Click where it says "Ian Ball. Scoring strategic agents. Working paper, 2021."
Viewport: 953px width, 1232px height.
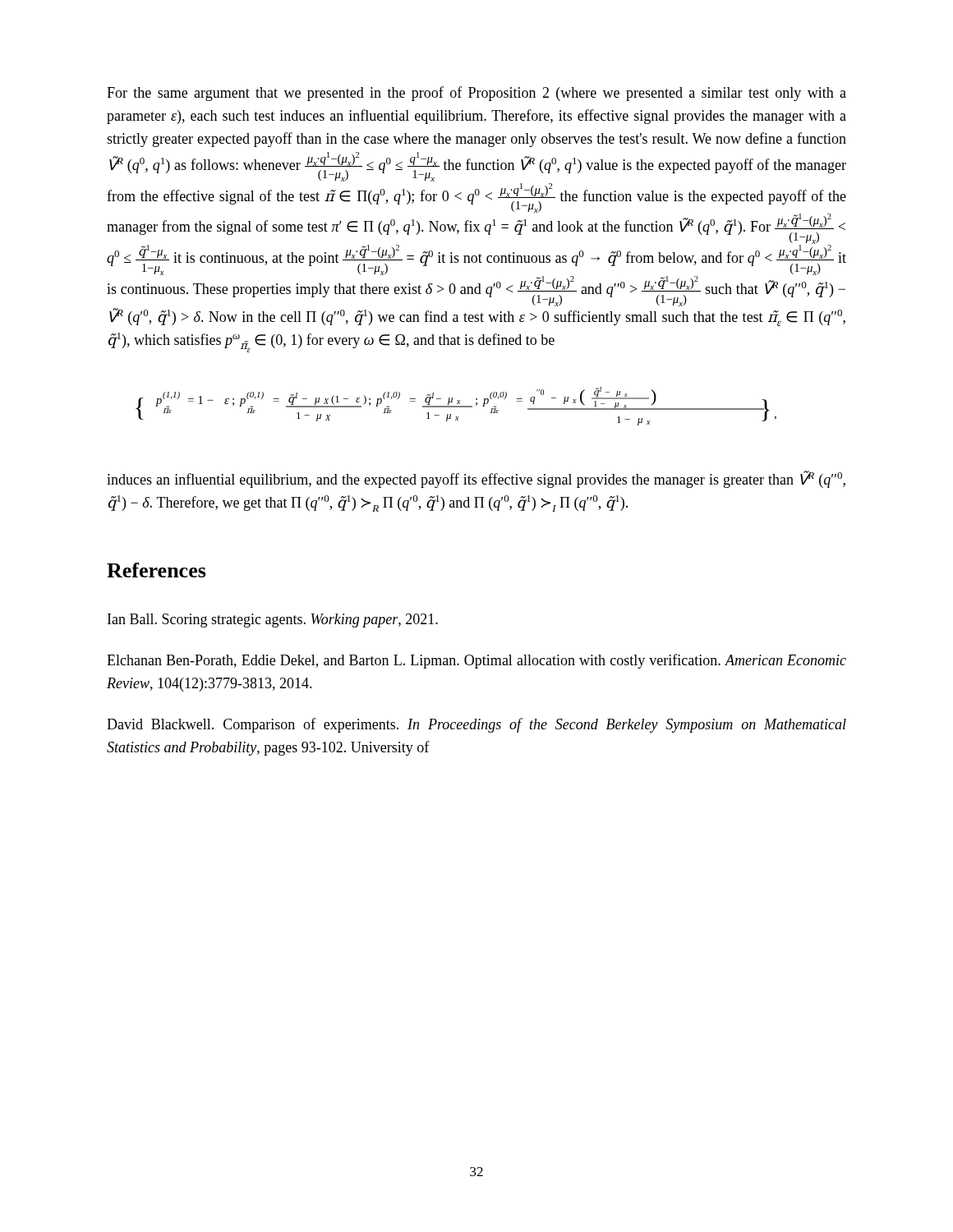pyautogui.click(x=273, y=619)
